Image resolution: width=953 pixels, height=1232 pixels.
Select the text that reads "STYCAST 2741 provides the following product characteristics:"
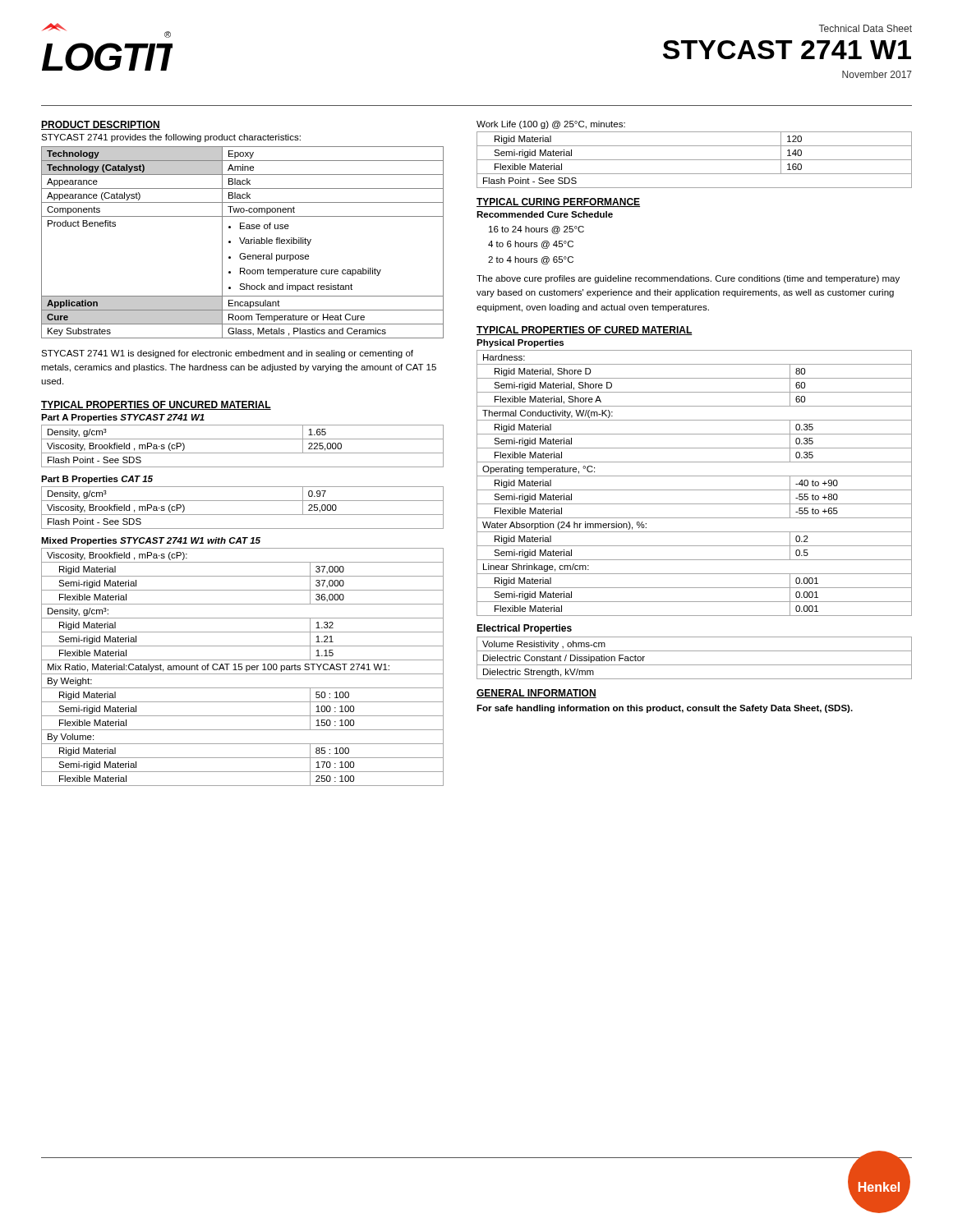coord(171,137)
